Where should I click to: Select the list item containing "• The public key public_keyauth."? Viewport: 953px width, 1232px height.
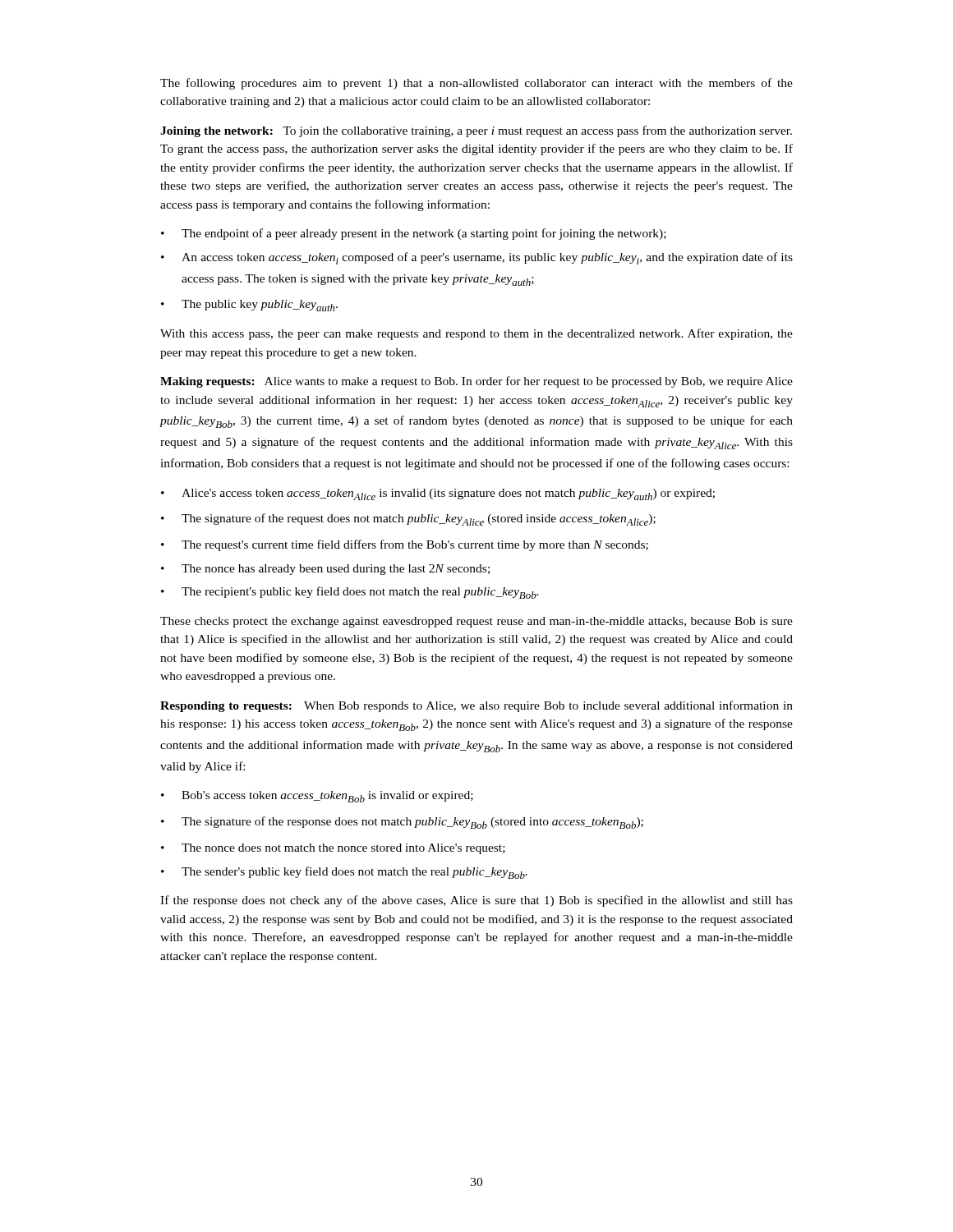click(249, 306)
